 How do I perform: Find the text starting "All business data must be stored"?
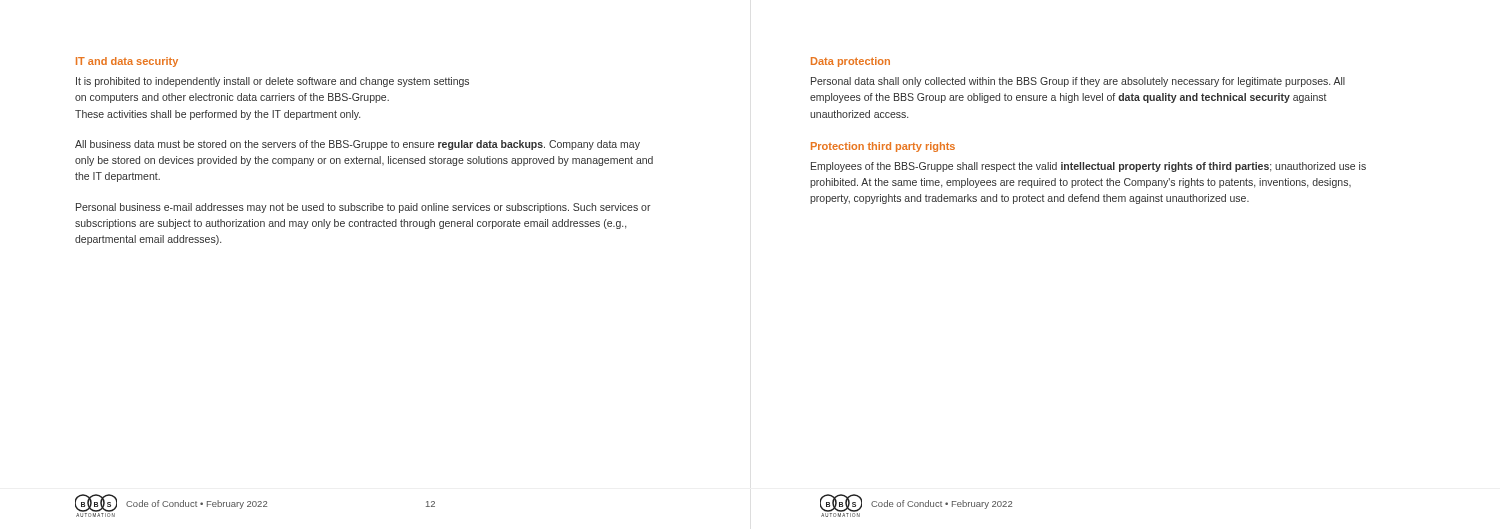(x=364, y=160)
